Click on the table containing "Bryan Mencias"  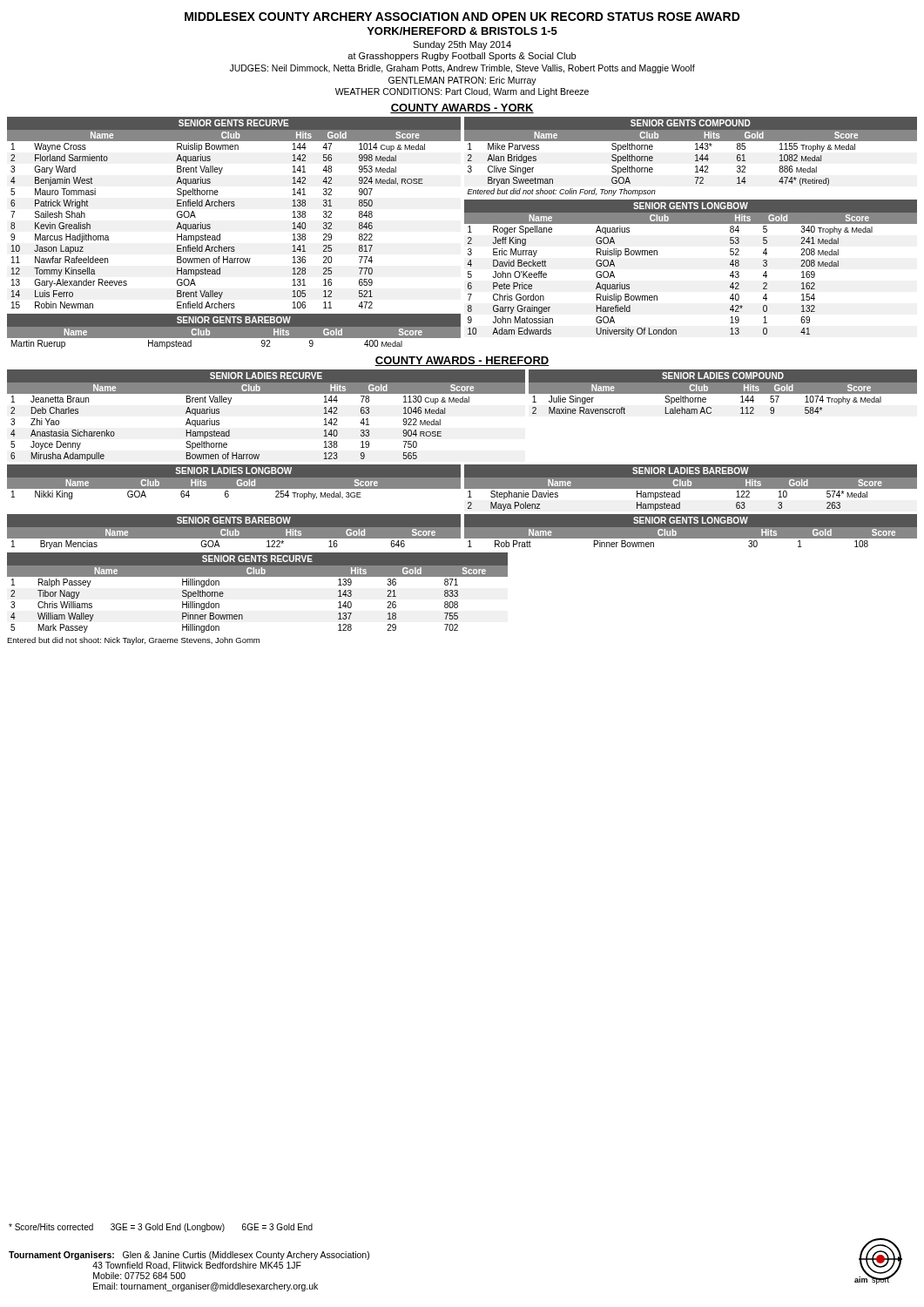pyautogui.click(x=234, y=532)
